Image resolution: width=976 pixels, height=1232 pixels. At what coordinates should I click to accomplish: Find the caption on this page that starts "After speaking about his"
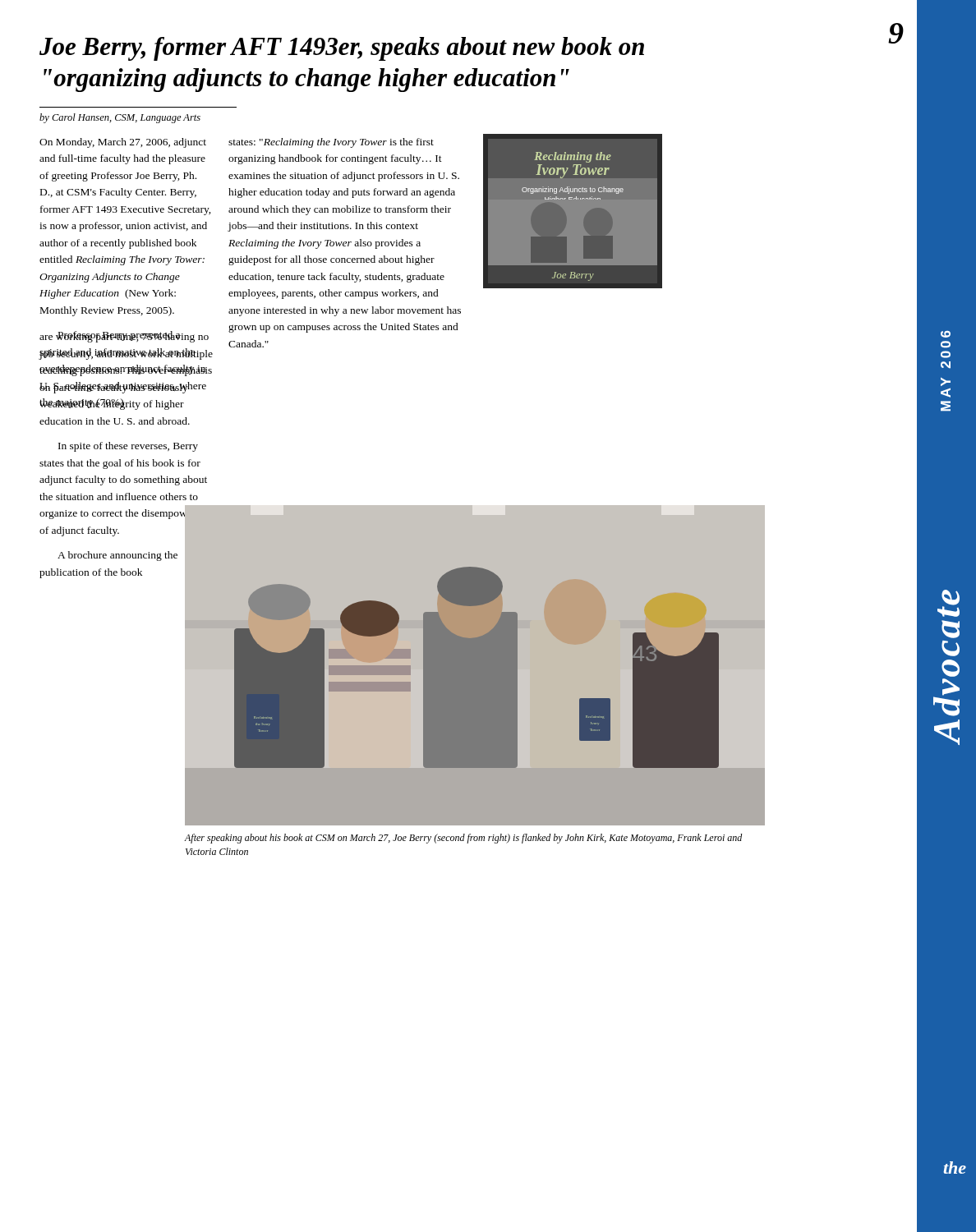click(x=463, y=845)
